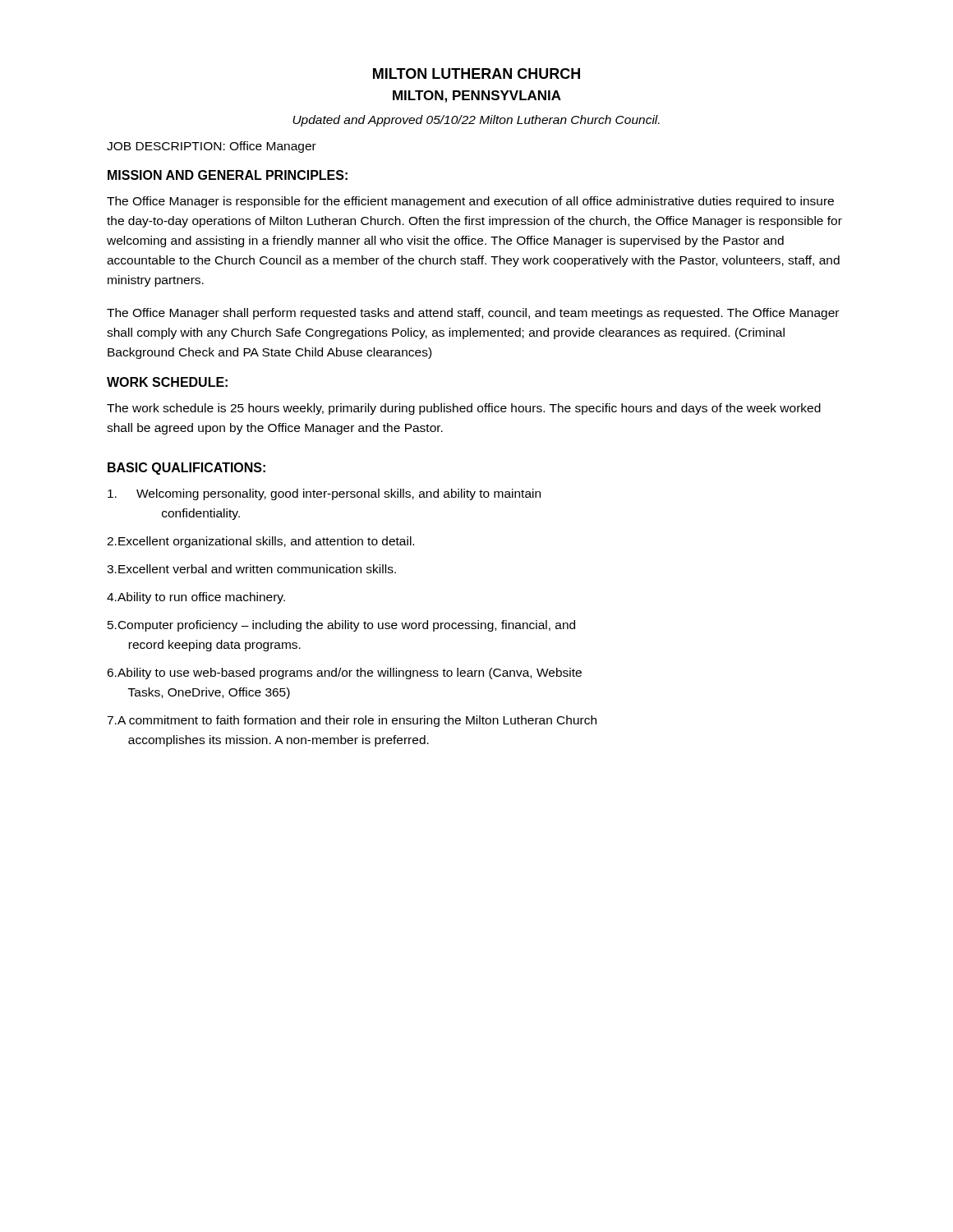Click the passage that begins "Welcoming personality, good inter-personal skills, and ability"
Screen dimensions: 1232x953
pyautogui.click(x=476, y=504)
